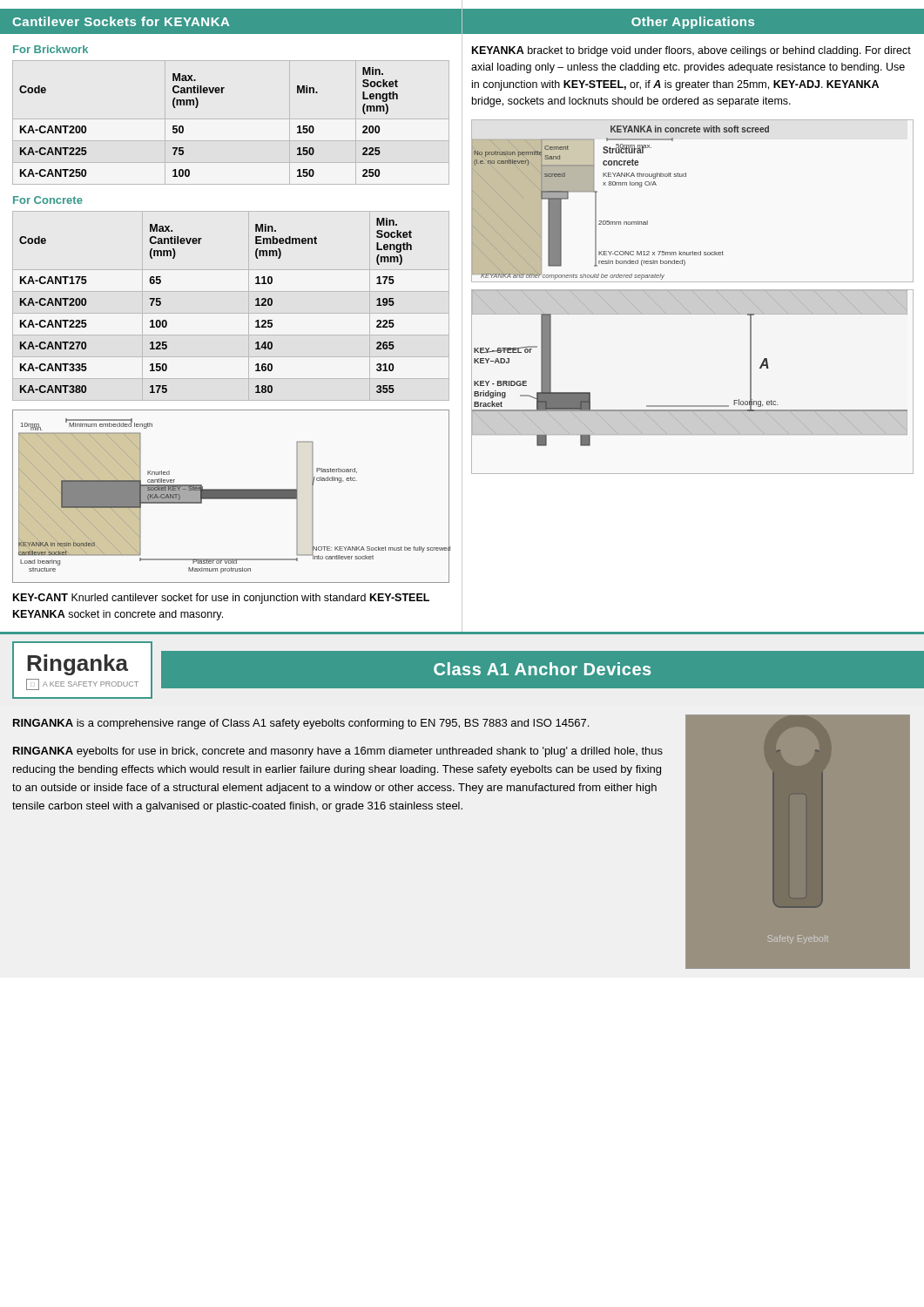Locate the text starting "For Concrete"

click(47, 200)
